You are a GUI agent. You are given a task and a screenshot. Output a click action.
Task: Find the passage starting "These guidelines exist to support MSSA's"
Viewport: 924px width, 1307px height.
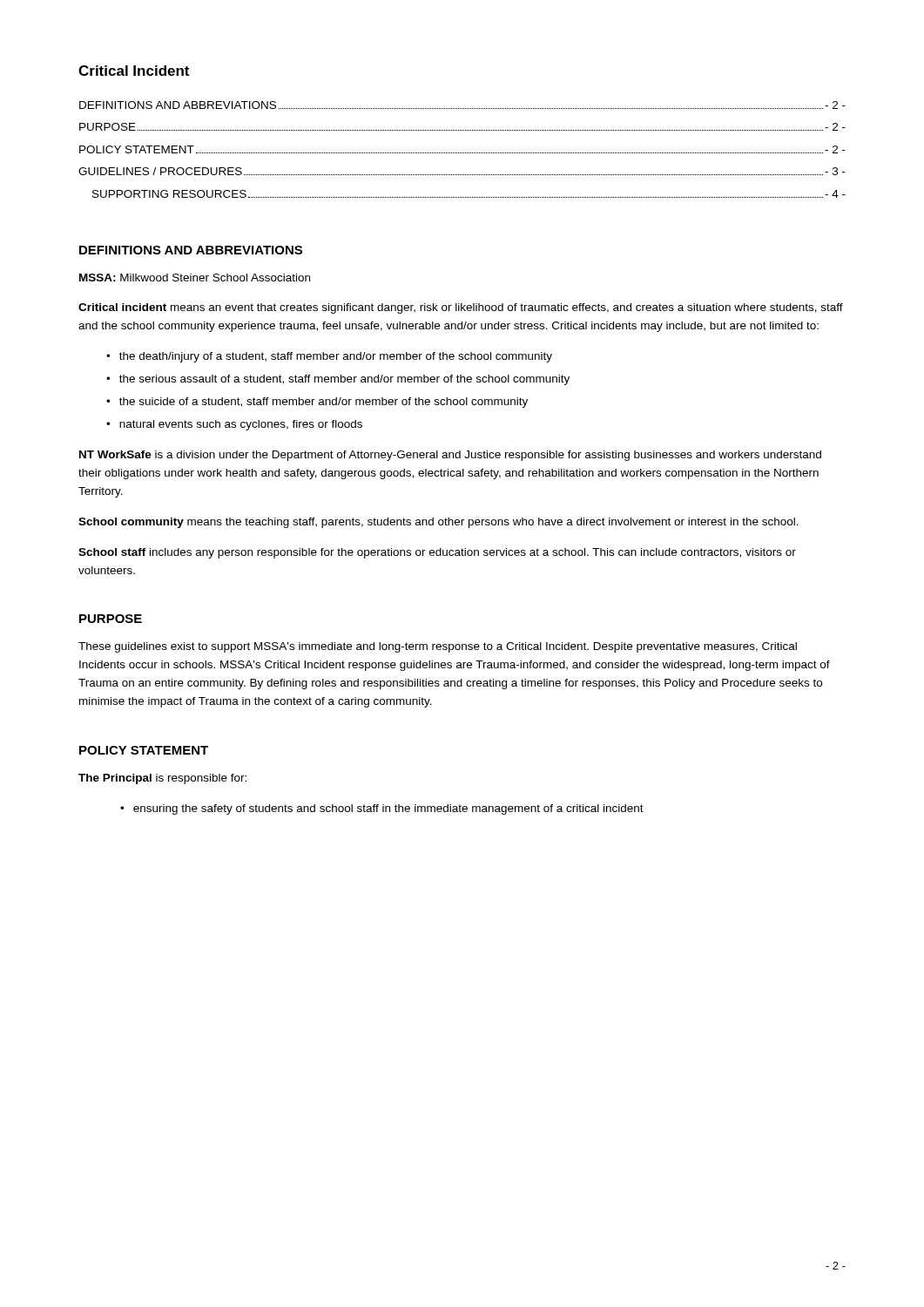(x=454, y=674)
